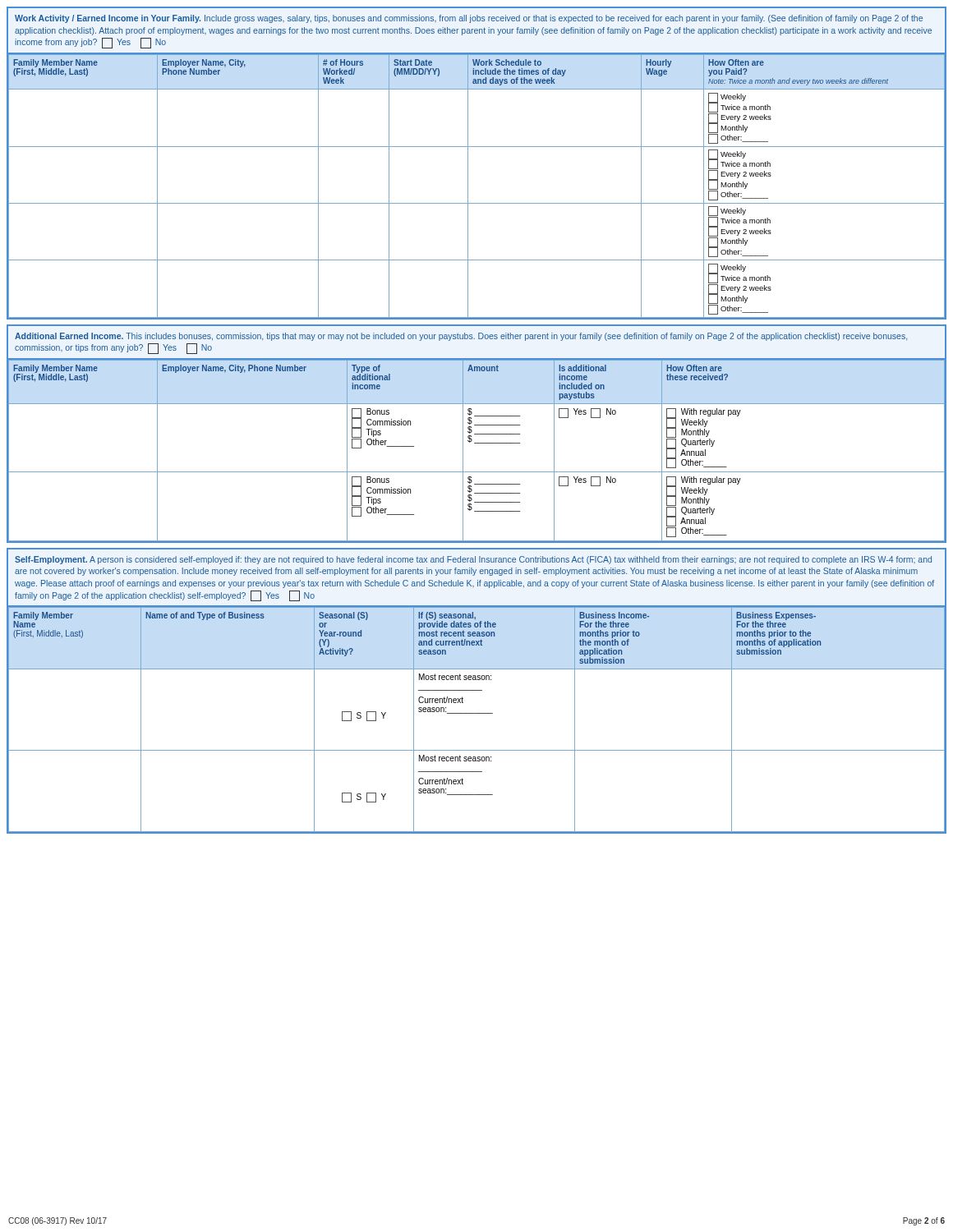Select the table that reads "Start Date (MM/DD/YY)"
The height and width of the screenshot is (1232, 953).
click(476, 187)
